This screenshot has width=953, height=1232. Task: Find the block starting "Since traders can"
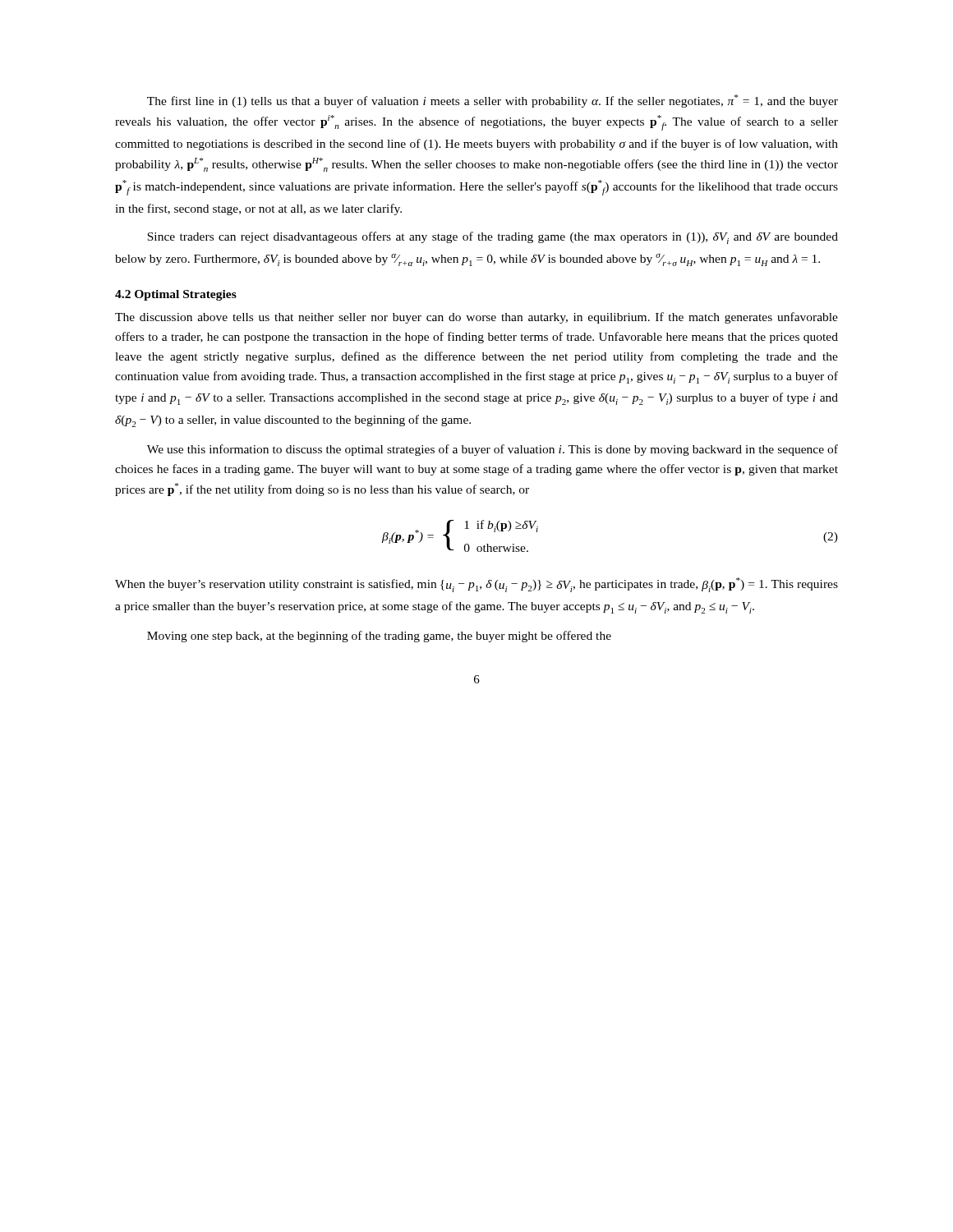coord(476,249)
